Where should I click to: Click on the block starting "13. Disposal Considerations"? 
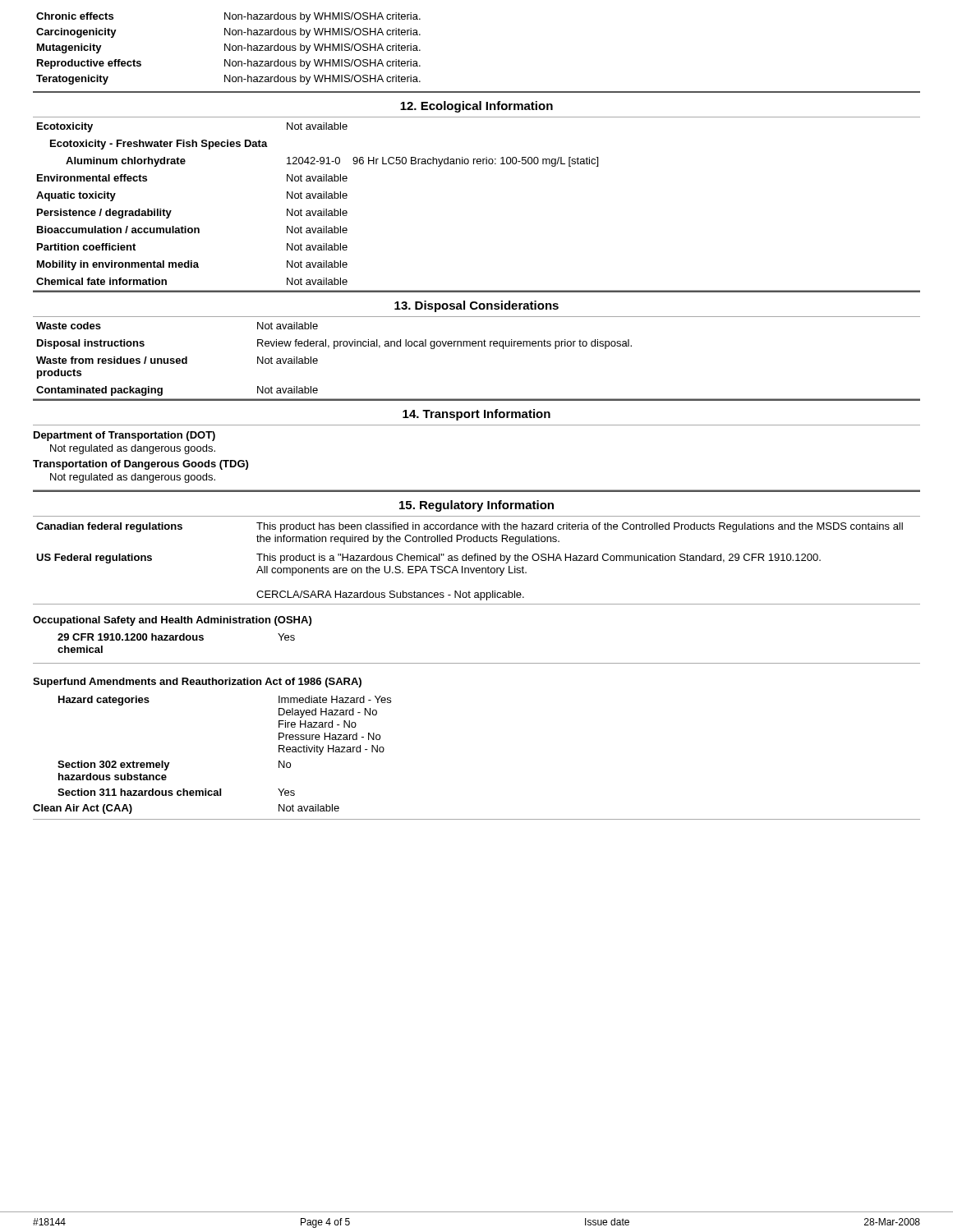[476, 305]
